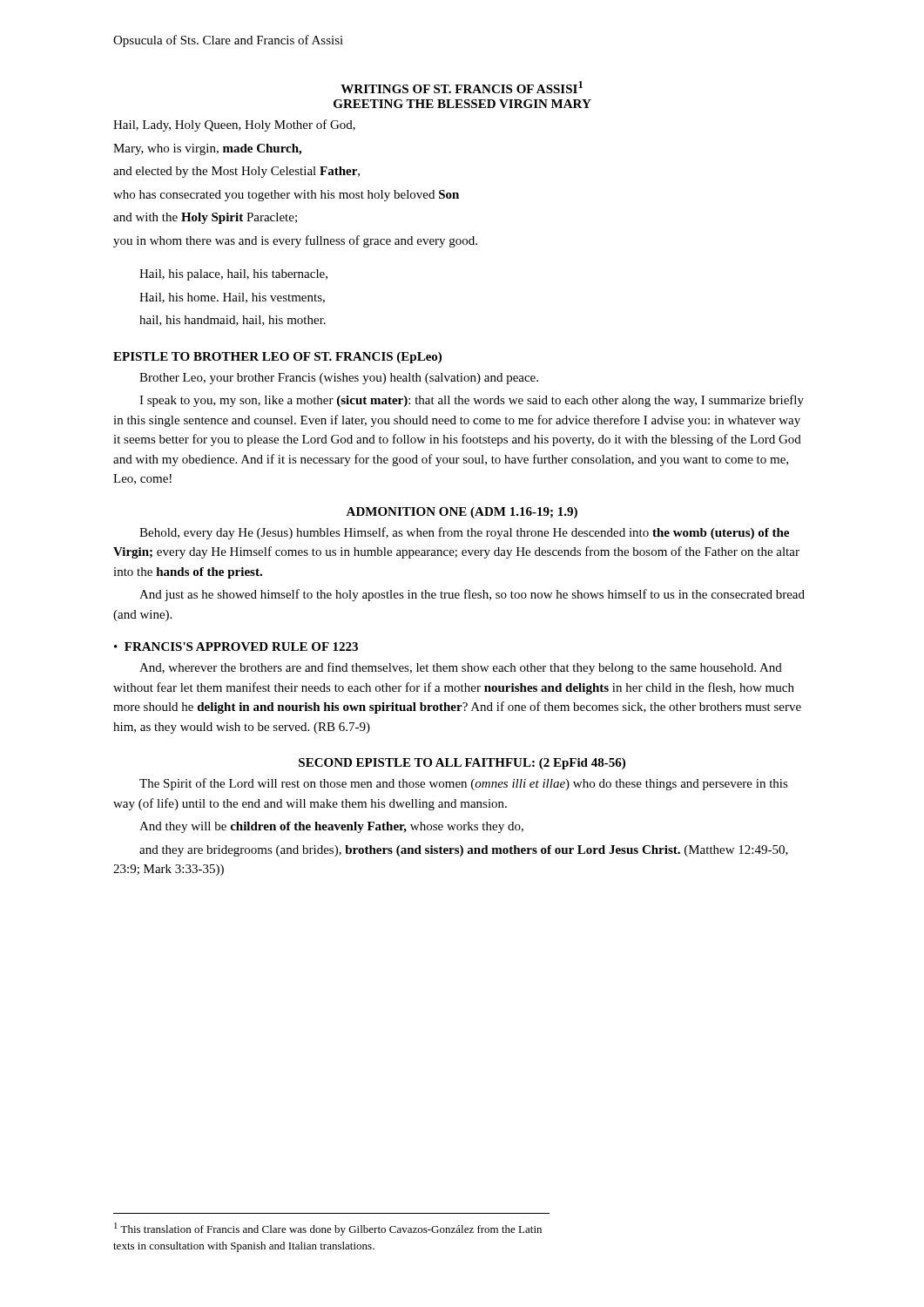Point to the region starting "ADMONITION ONE (ADM 1.16-19; 1.9)"
This screenshot has height=1307, width=924.
[462, 511]
